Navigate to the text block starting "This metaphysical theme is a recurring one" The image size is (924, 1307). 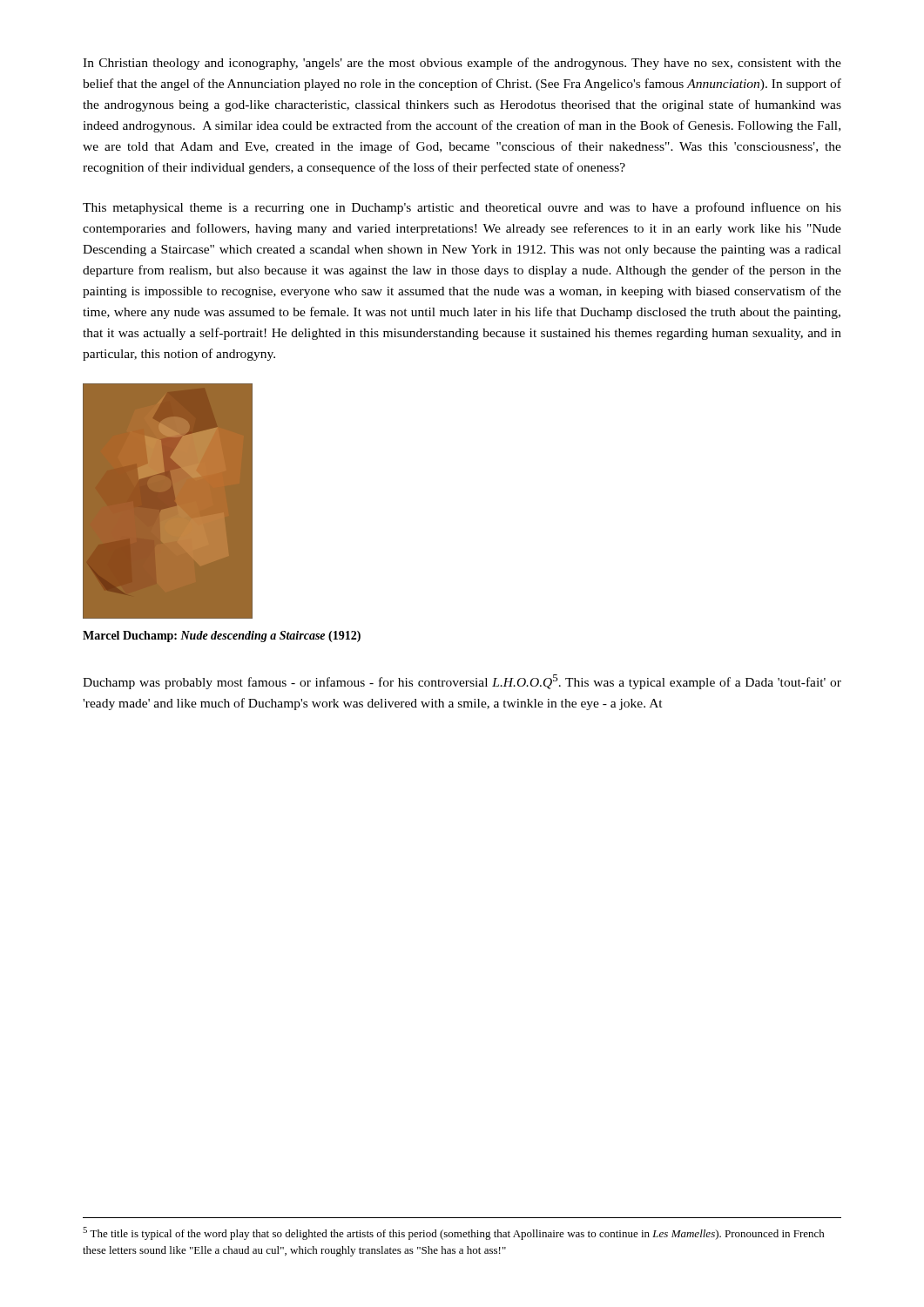462,280
